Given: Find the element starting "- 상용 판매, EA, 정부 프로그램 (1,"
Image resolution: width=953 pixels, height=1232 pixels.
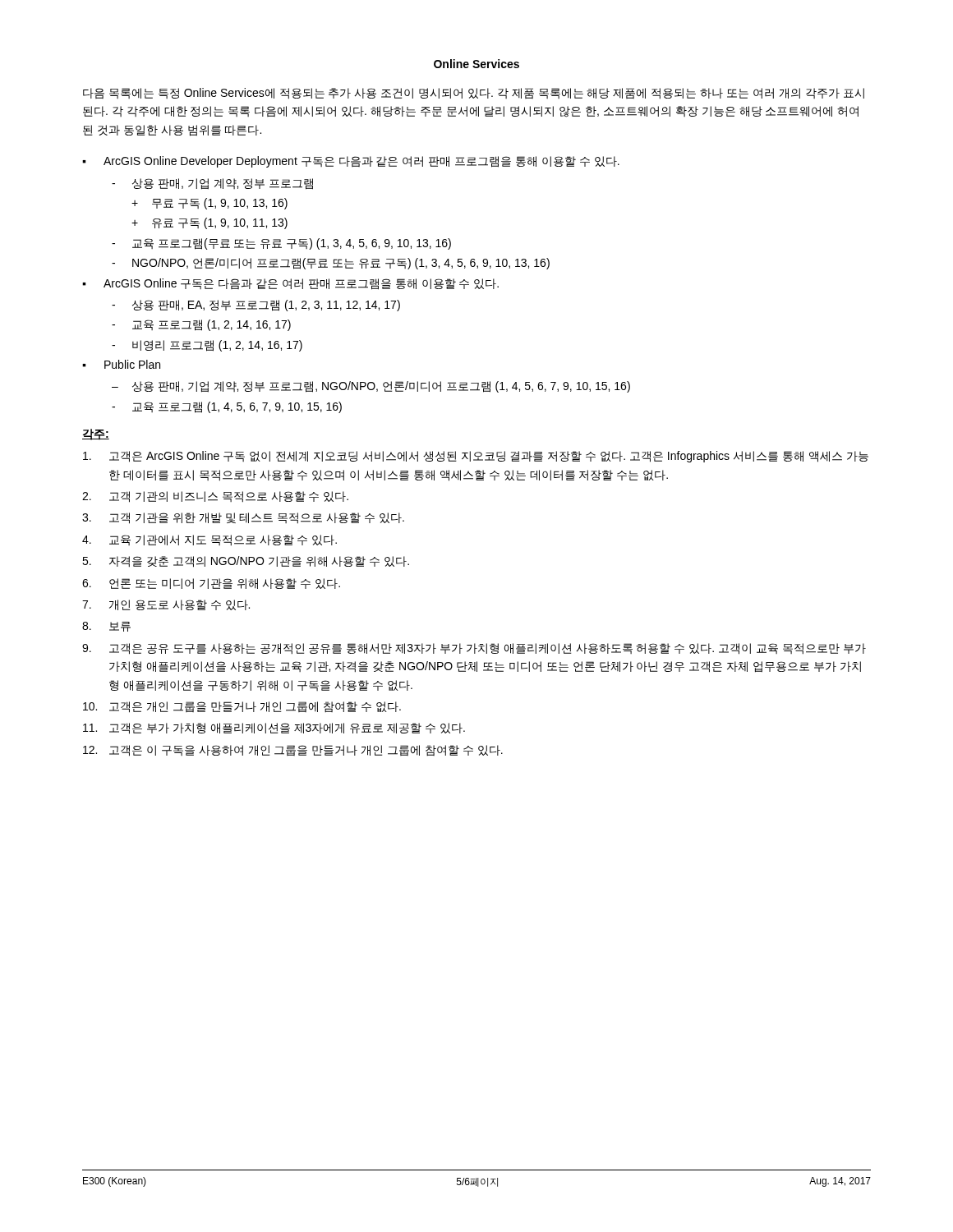Looking at the screenshot, I should tap(256, 305).
